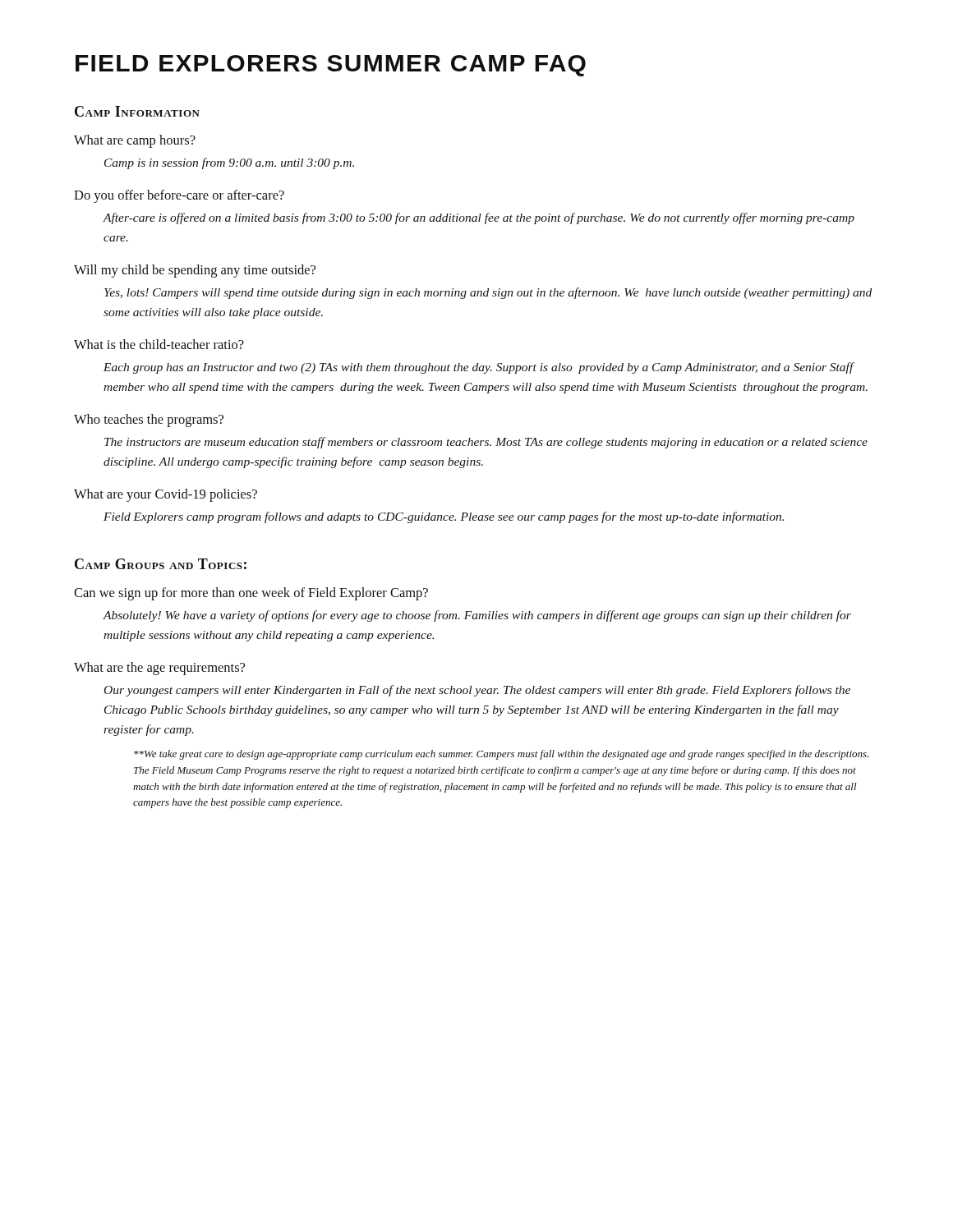
Task: Click the passage that begins "Will my child be"
Action: point(195,270)
